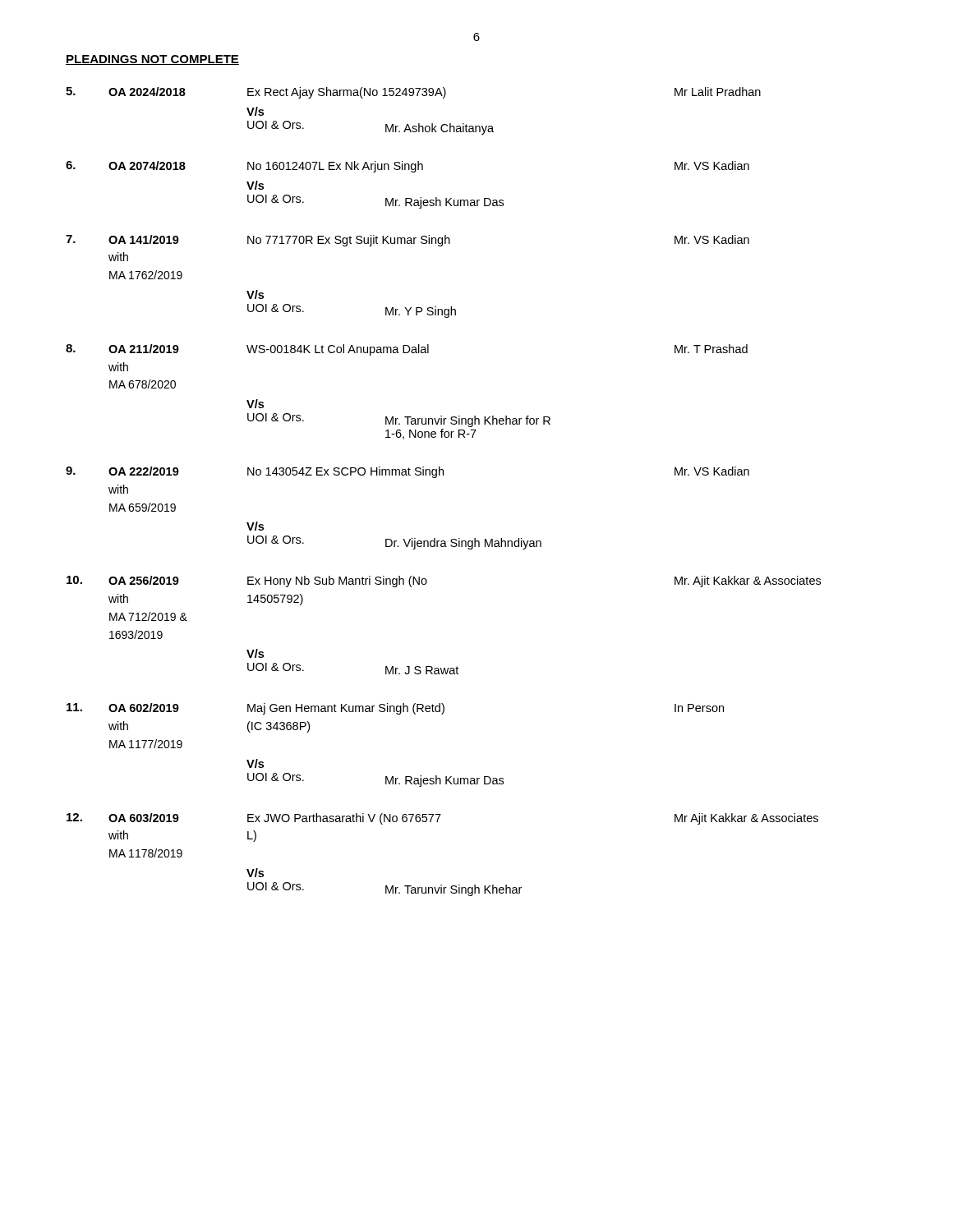
Task: Click on the list item with the text "6. OA 2074/2018"
Action: [407, 167]
